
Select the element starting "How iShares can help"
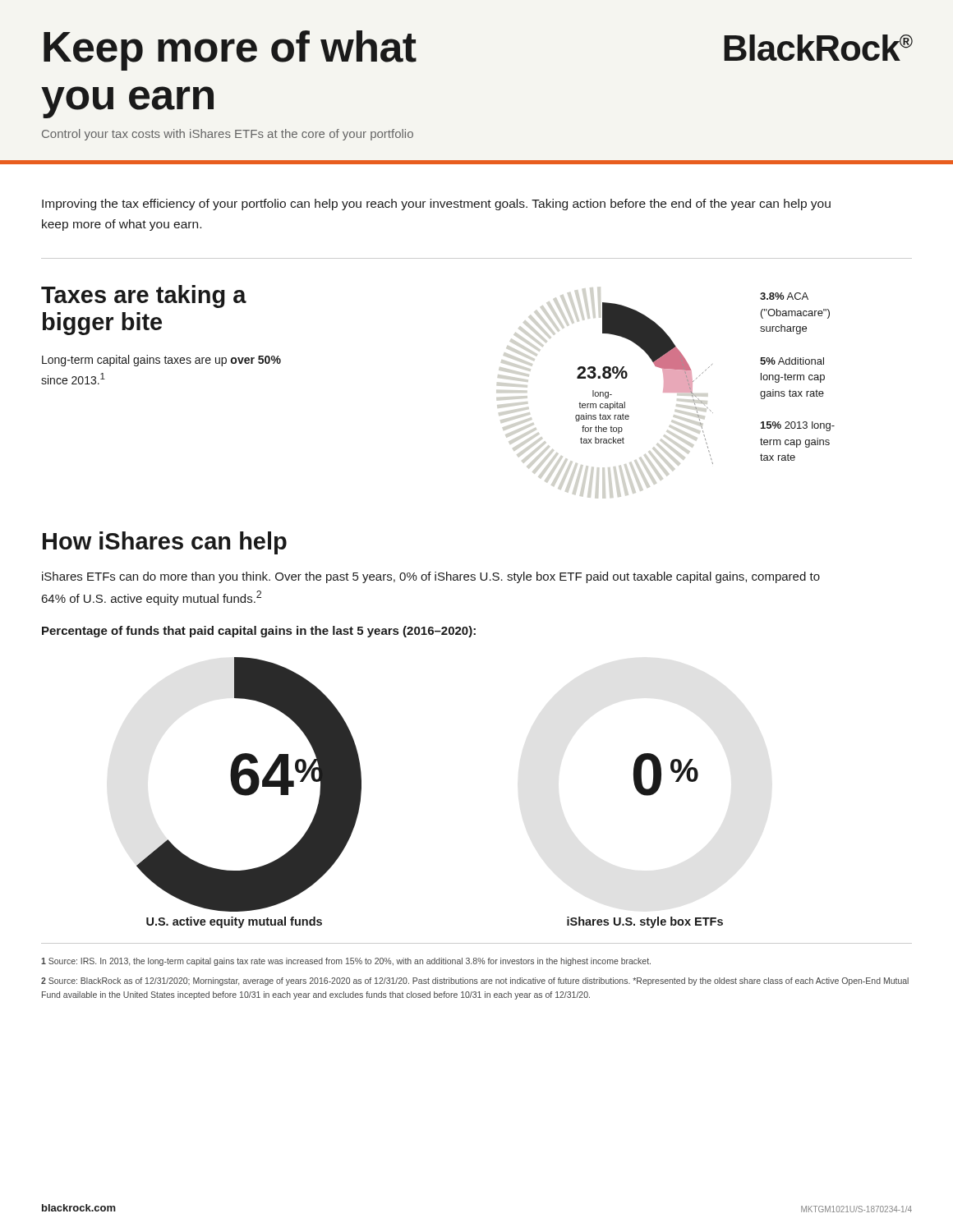tap(164, 541)
